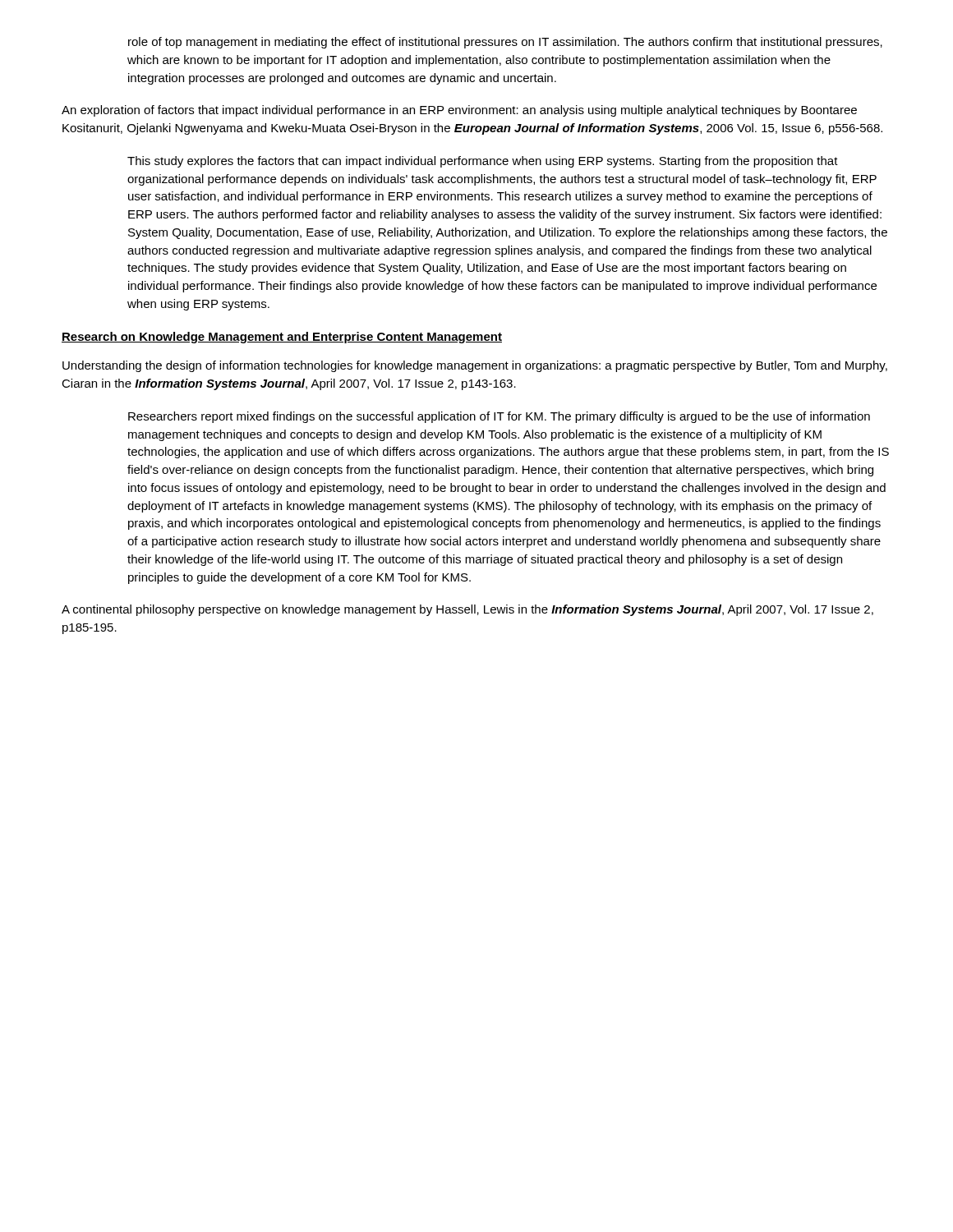Select the text block with the text "Understanding the design of information technologies for knowledge"
The width and height of the screenshot is (953, 1232).
pos(475,374)
